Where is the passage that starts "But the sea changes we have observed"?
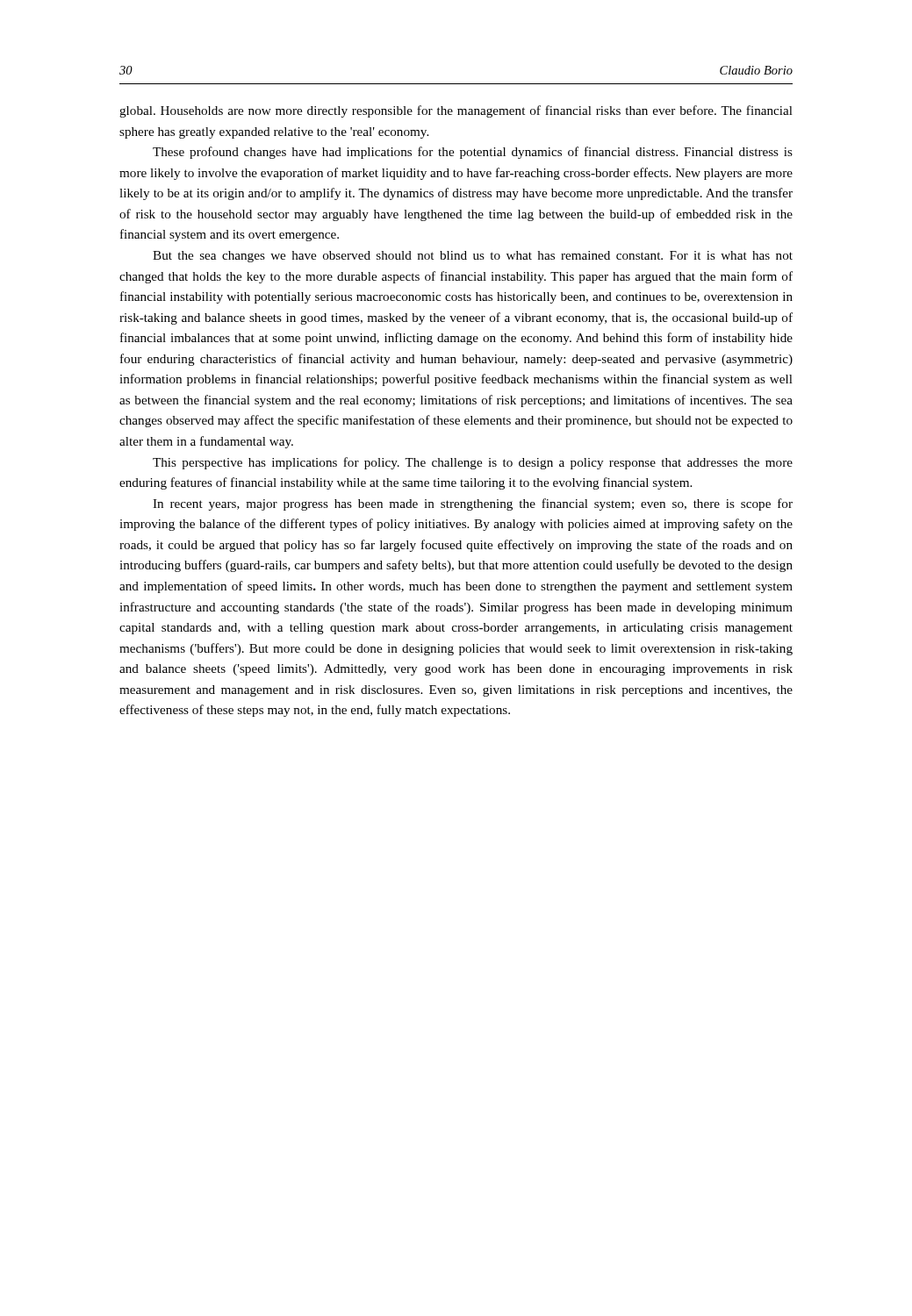Viewport: 912px width, 1316px height. point(456,348)
